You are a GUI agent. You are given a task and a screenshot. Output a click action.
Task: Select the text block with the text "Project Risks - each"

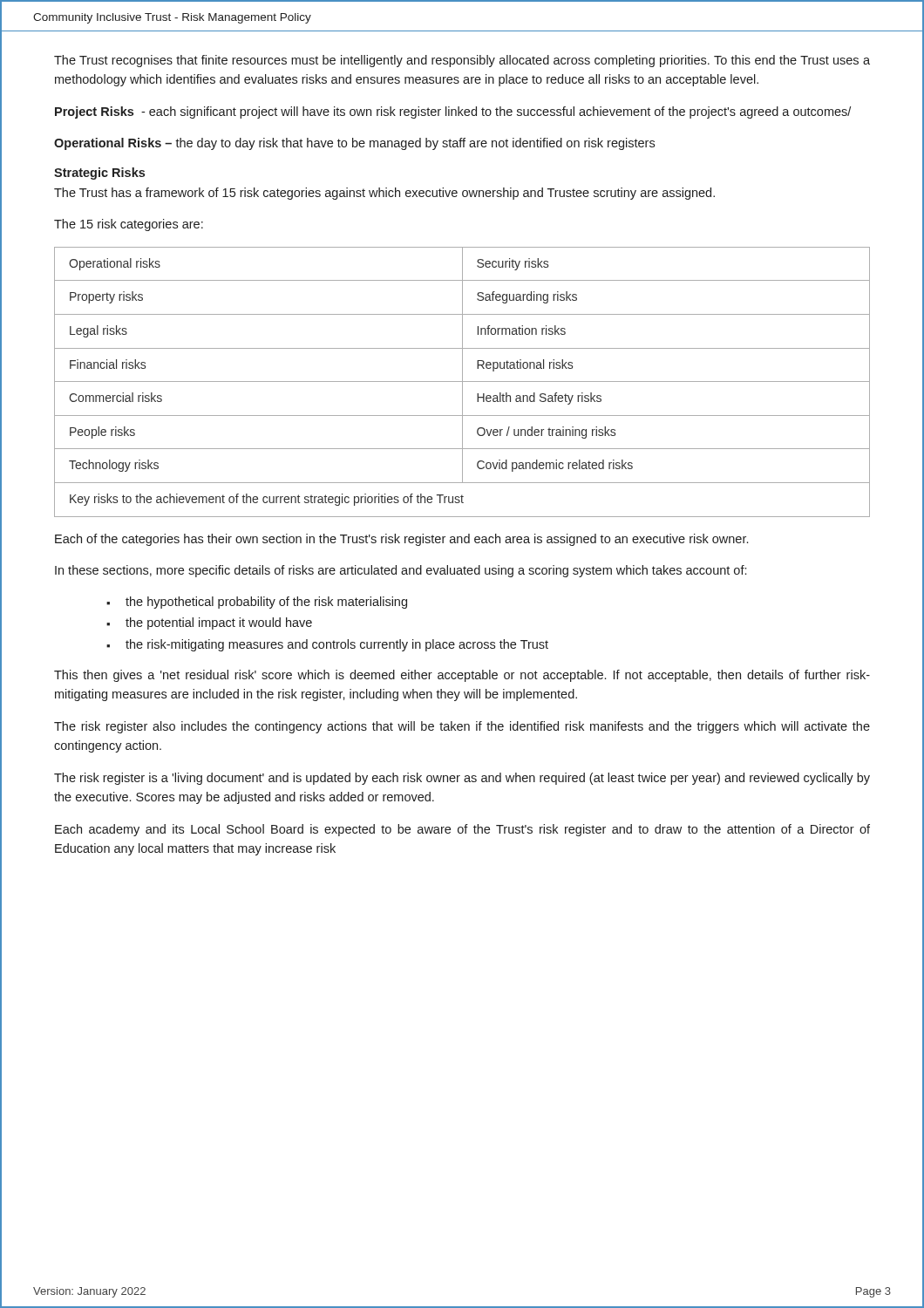pyautogui.click(x=453, y=112)
